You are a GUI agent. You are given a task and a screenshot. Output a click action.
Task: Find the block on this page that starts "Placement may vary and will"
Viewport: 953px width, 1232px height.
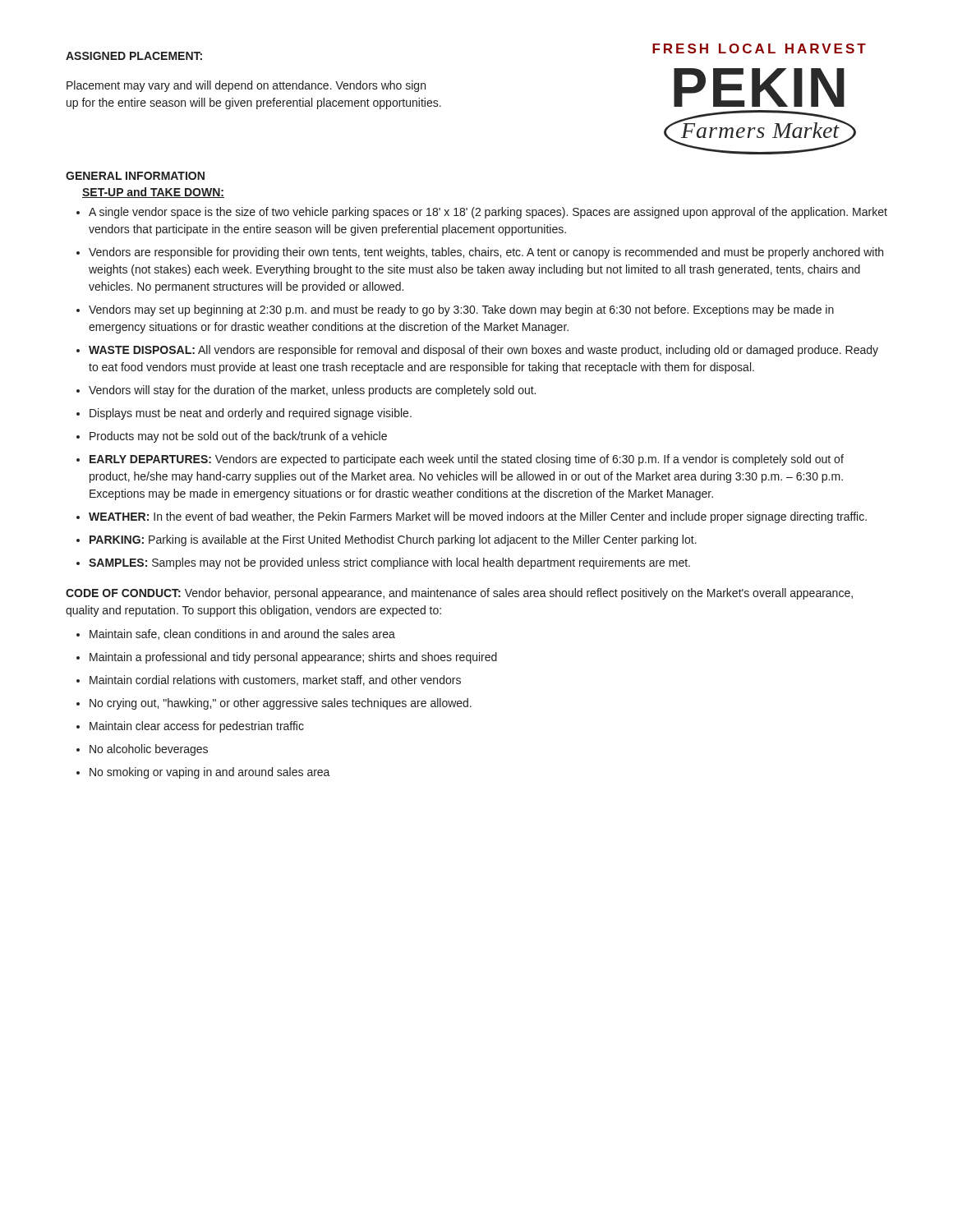pyautogui.click(x=254, y=94)
